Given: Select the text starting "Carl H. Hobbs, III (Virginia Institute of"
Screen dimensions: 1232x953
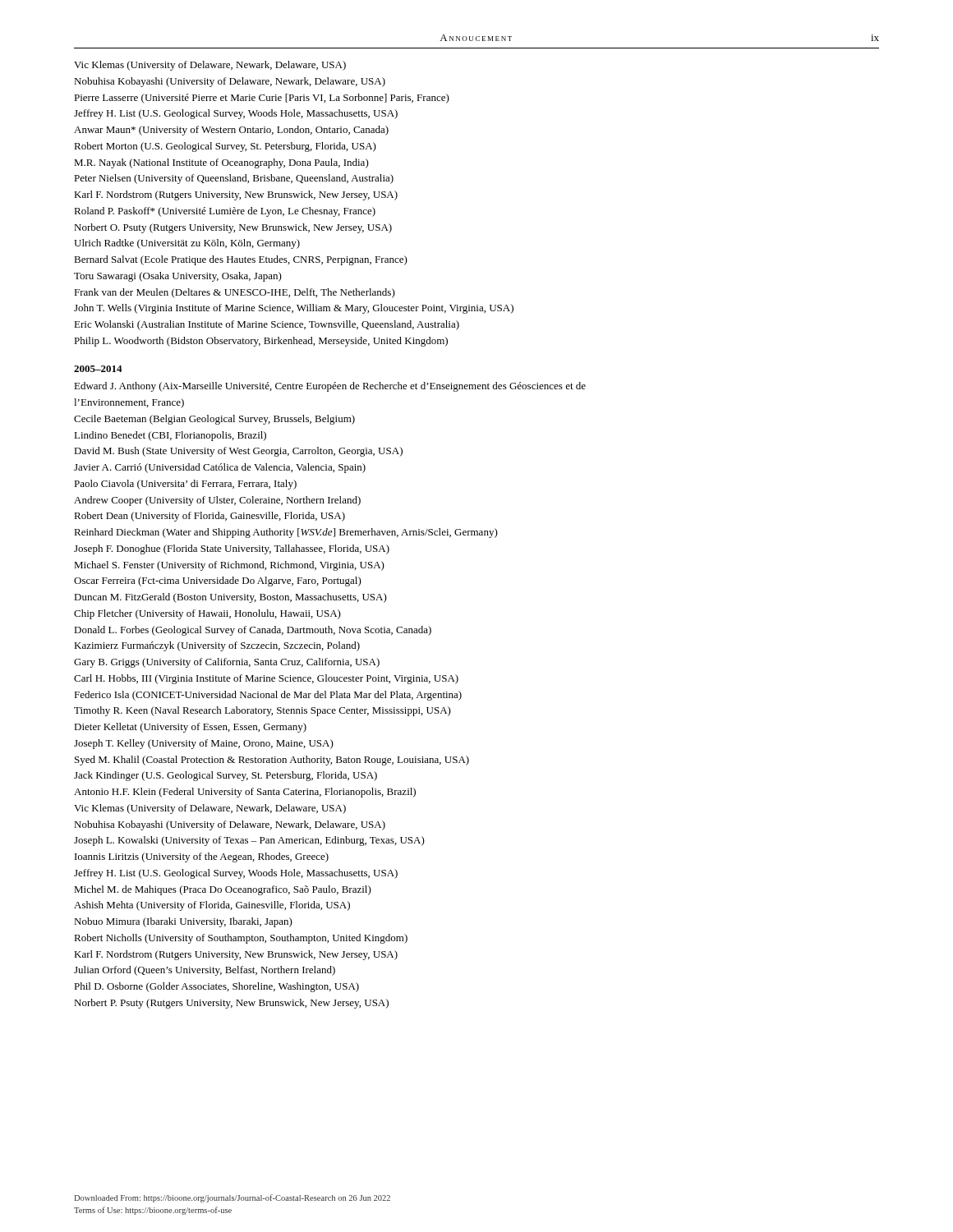Looking at the screenshot, I should click(266, 679).
